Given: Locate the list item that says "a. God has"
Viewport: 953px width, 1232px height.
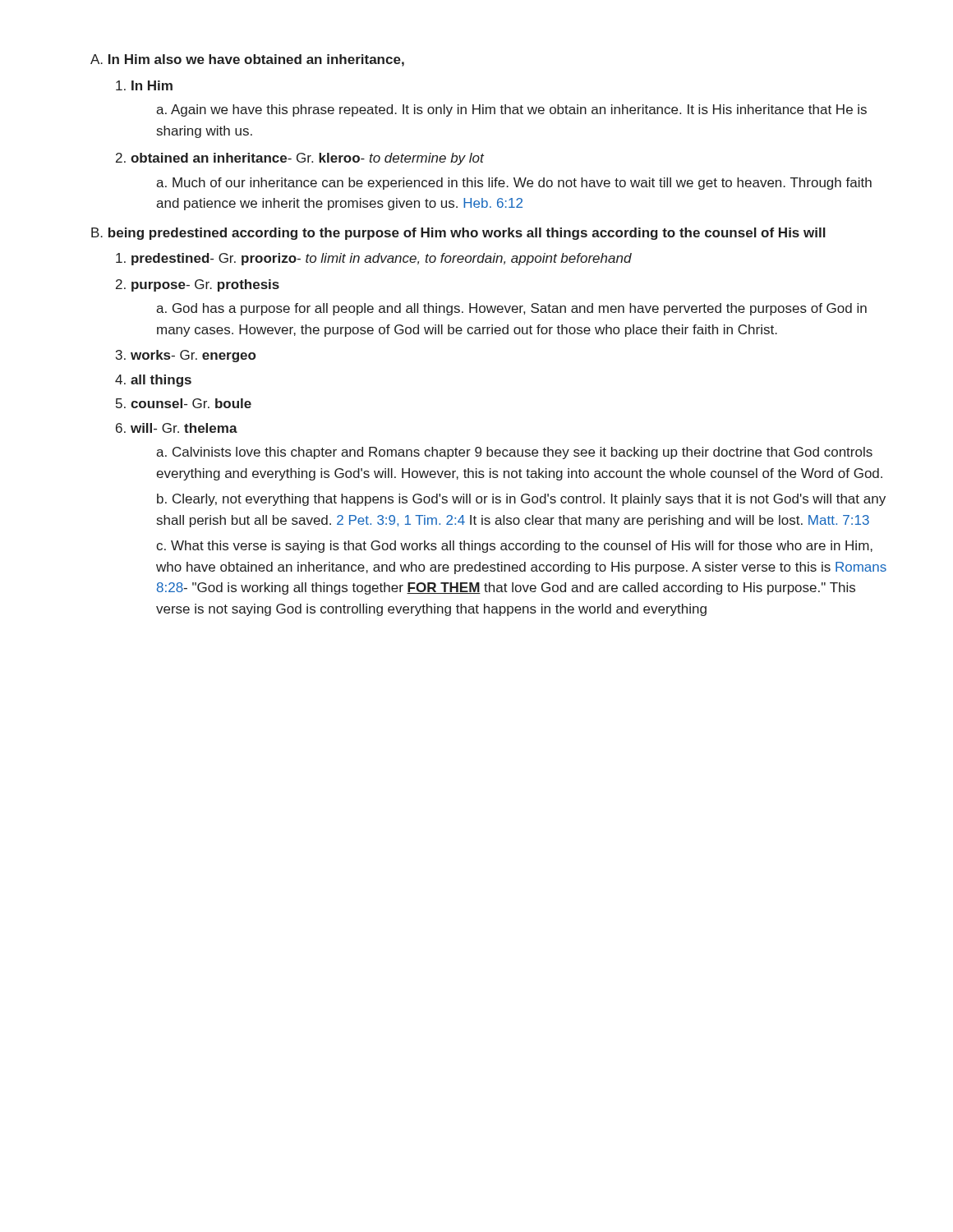Looking at the screenshot, I should pos(512,319).
